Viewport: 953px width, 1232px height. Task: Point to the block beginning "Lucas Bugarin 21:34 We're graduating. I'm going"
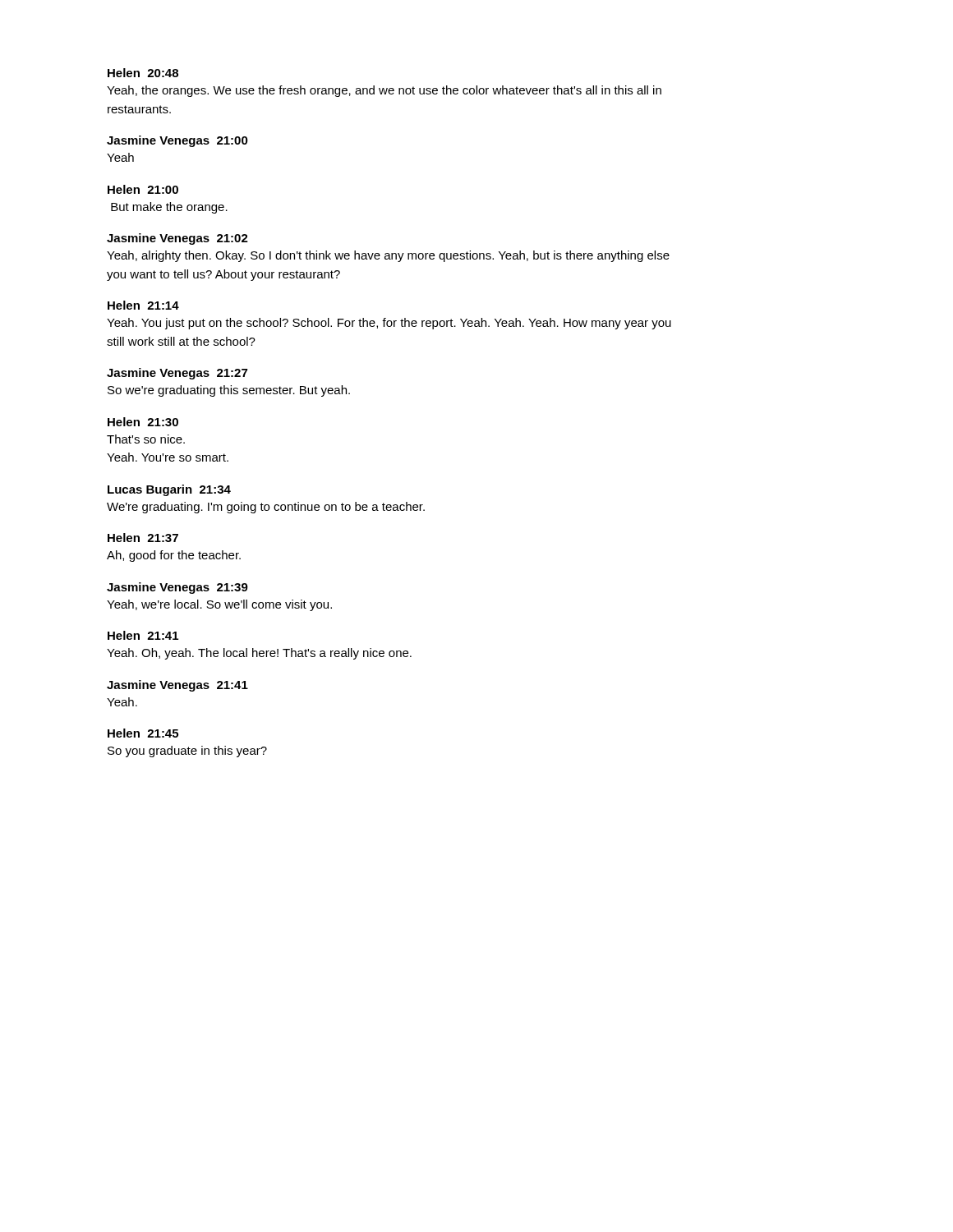(x=394, y=499)
